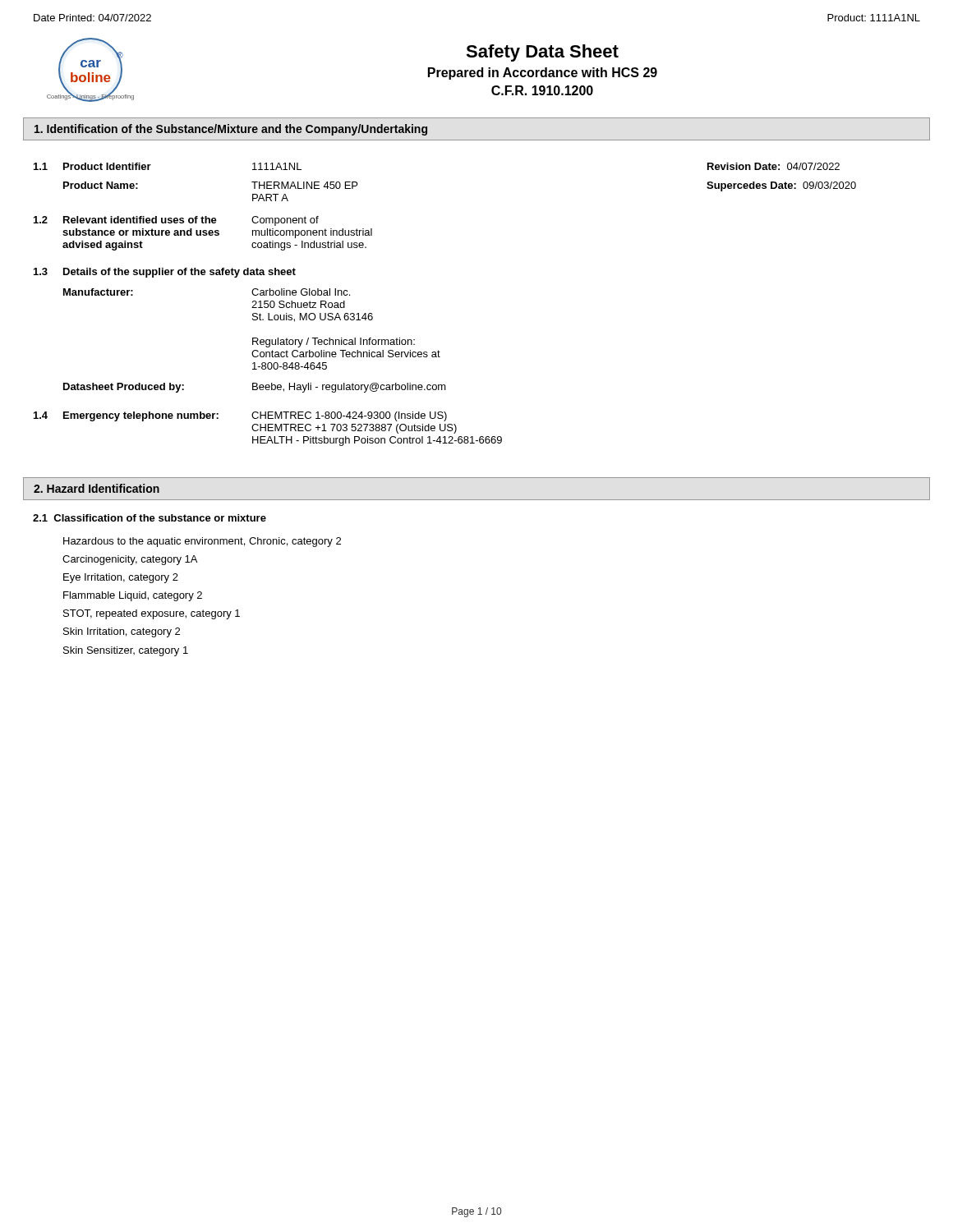Navigate to the region starting "2 Relevant identified uses of"
This screenshot has width=953, height=1232.
pyautogui.click(x=176, y=221)
